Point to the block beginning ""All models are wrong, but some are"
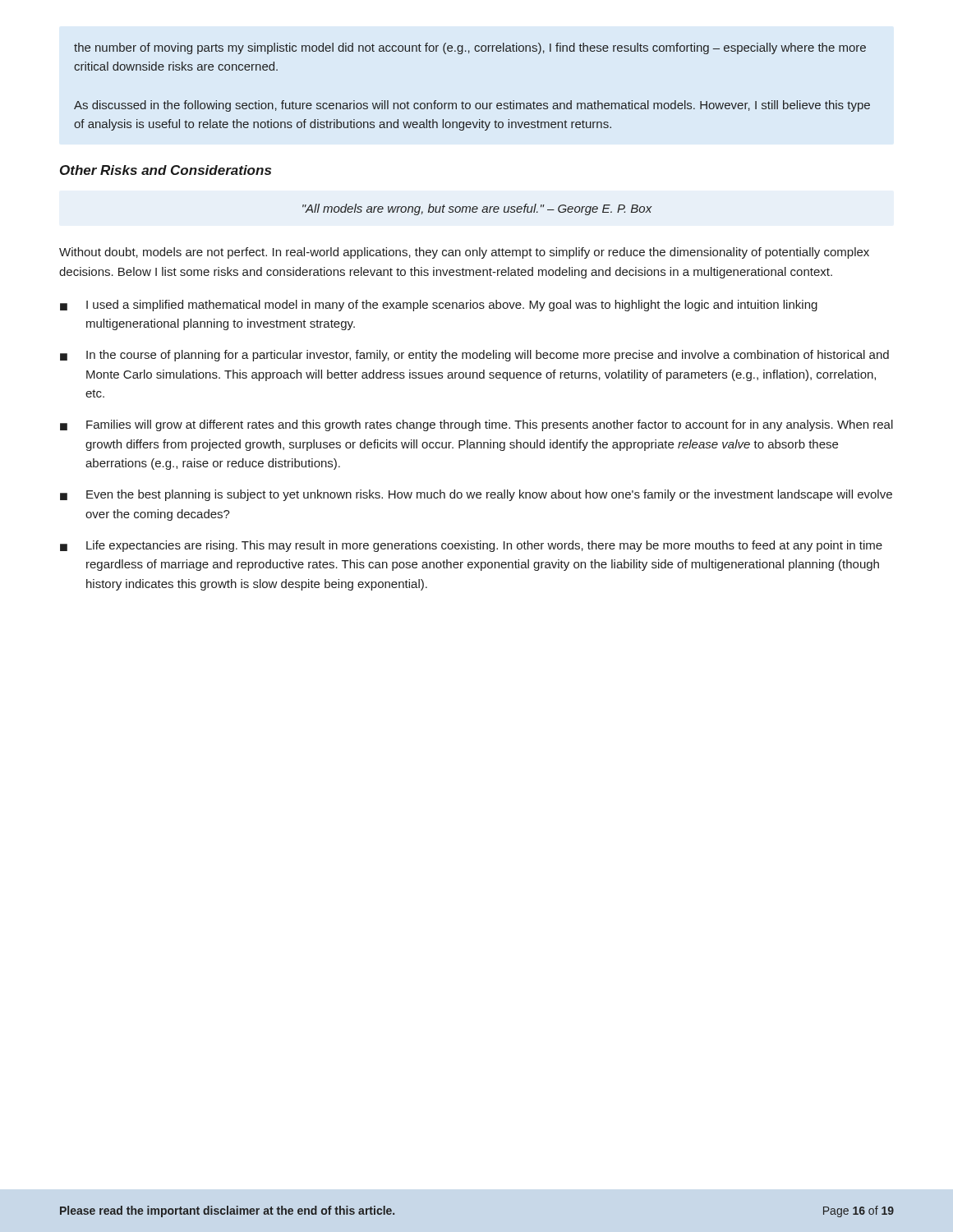 [476, 208]
